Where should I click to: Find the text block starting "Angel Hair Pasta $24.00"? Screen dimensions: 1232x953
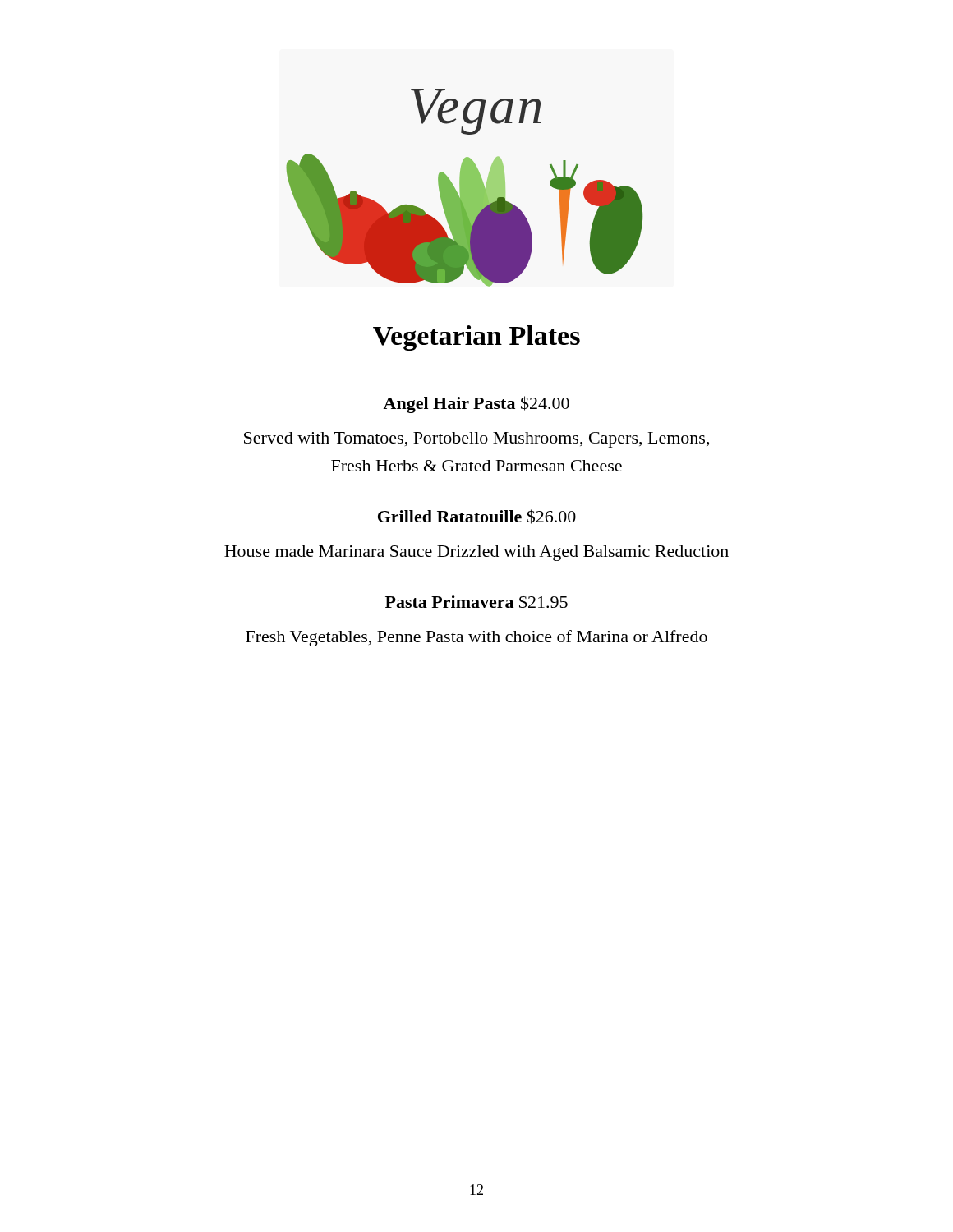point(476,403)
